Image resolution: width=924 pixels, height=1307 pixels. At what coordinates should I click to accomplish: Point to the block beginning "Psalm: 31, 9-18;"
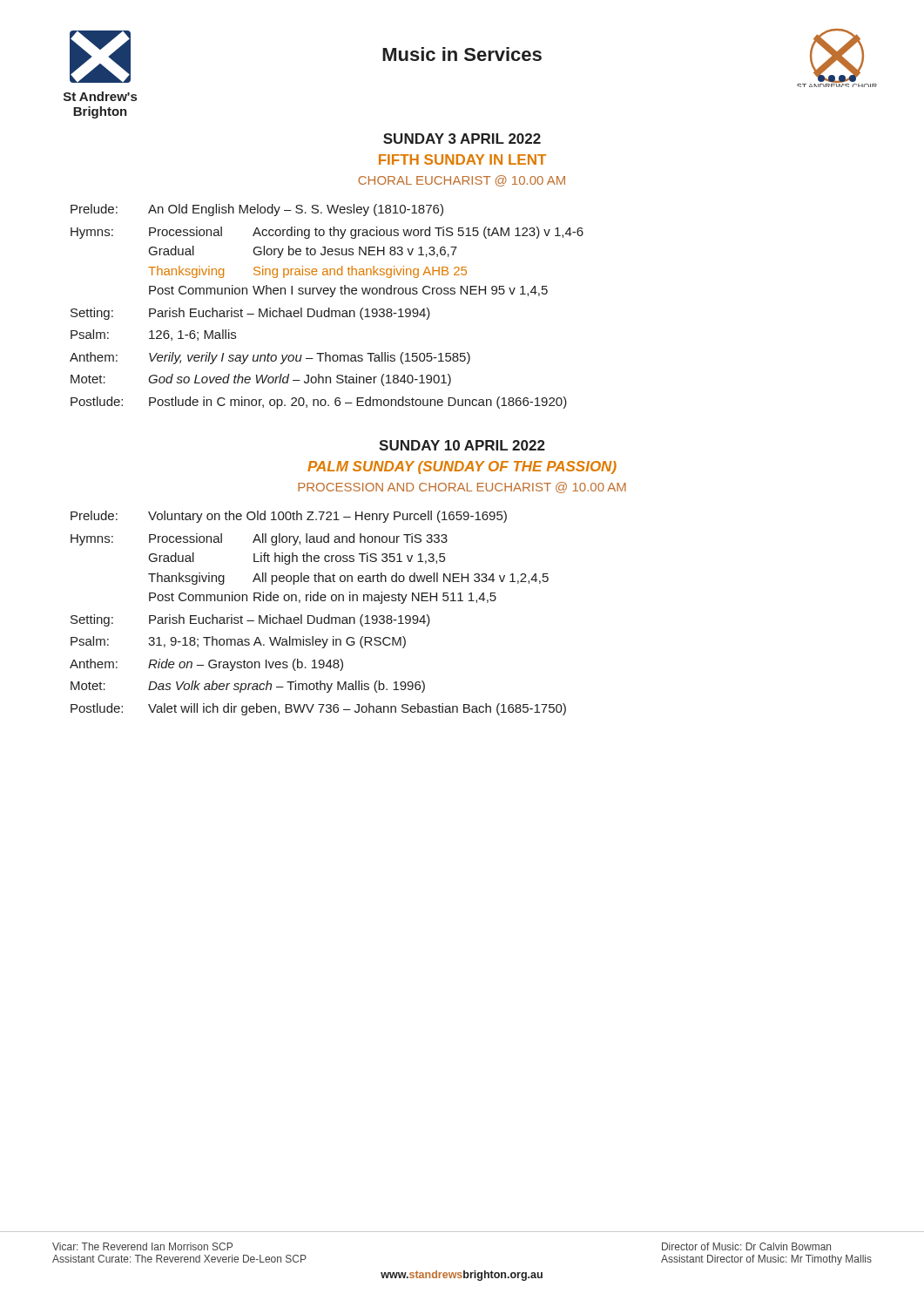238,642
